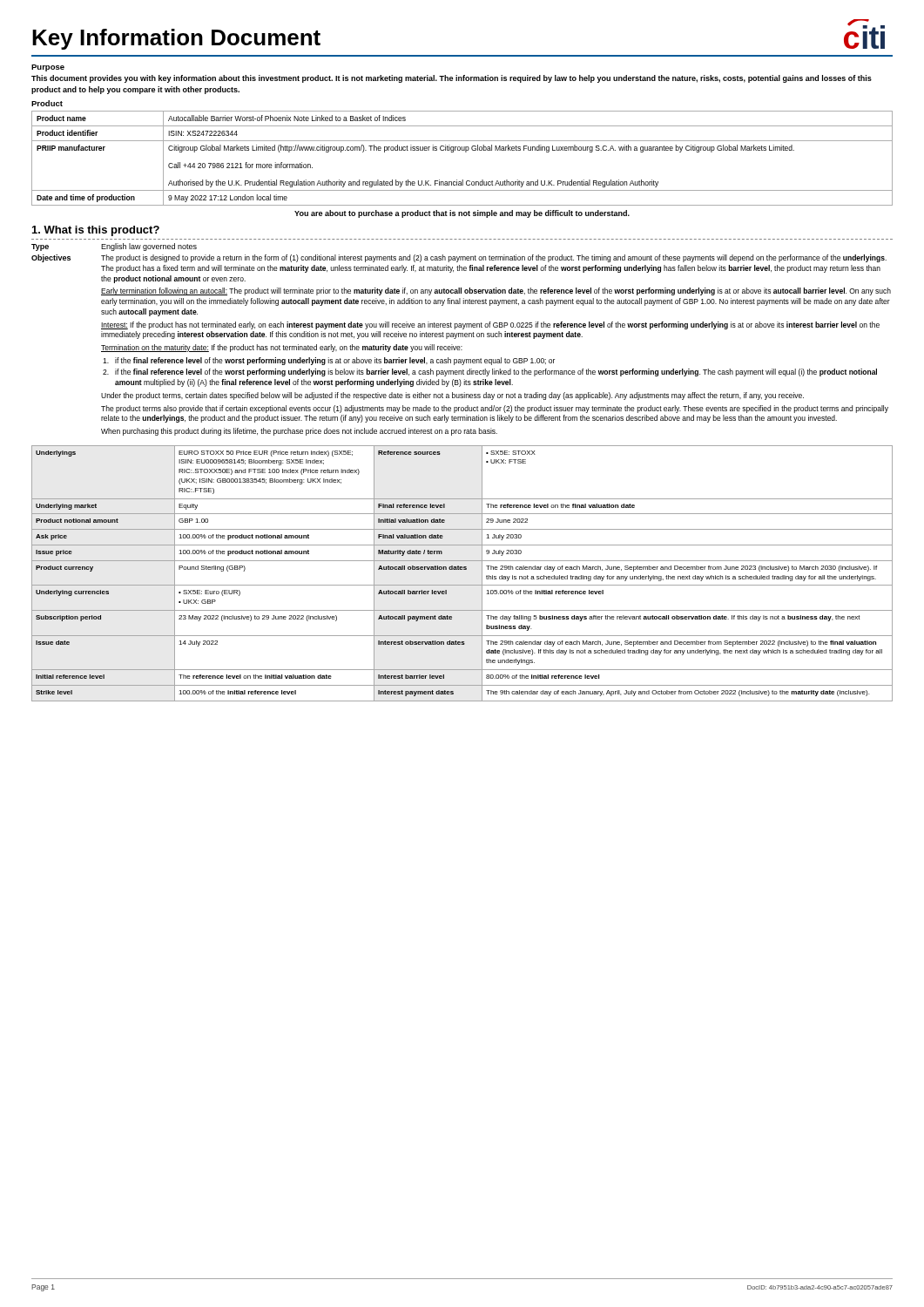Select the table that reads "Product name"
The width and height of the screenshot is (924, 1307).
pyautogui.click(x=462, y=158)
